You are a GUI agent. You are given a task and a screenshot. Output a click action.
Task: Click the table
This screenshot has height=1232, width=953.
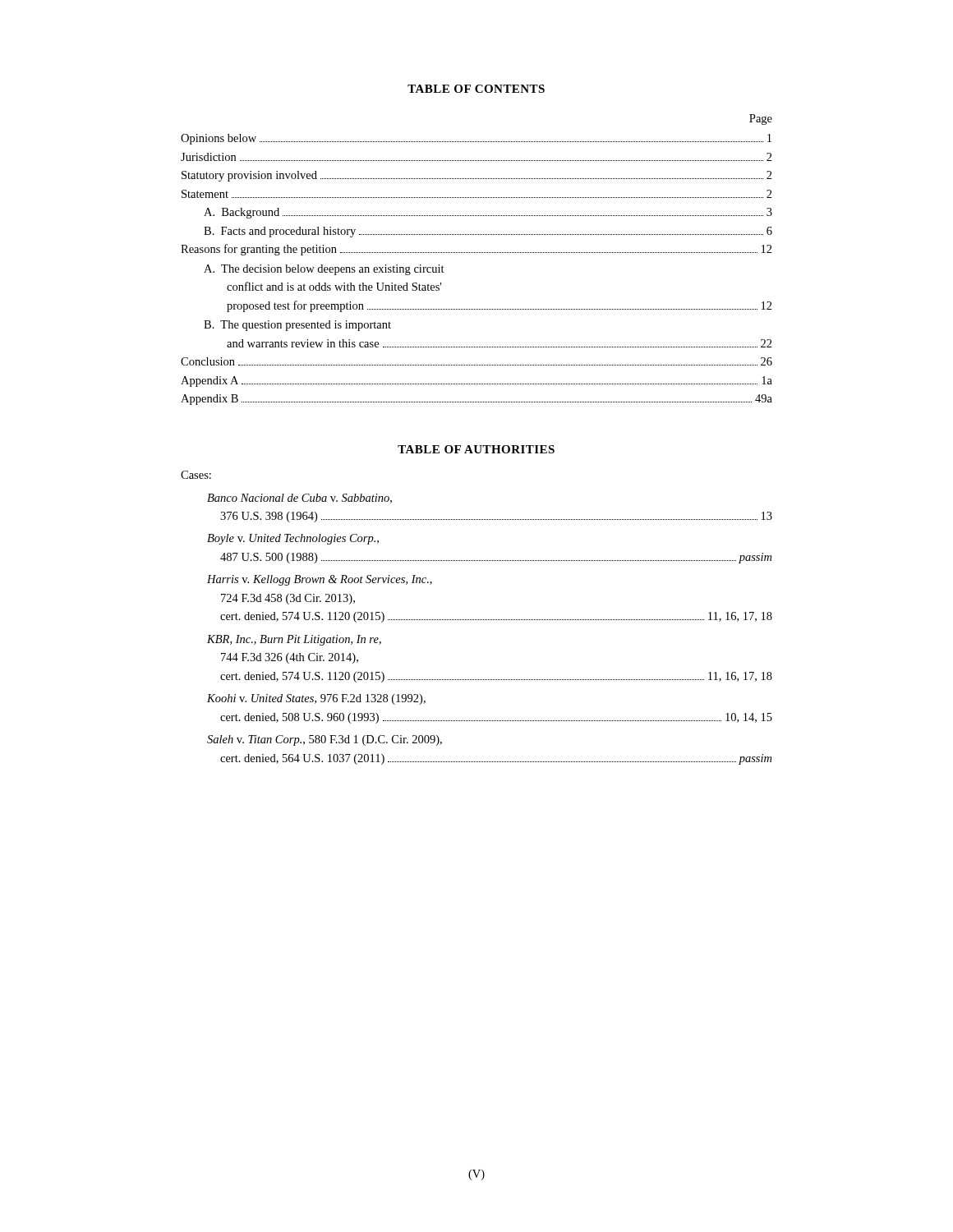(x=476, y=259)
